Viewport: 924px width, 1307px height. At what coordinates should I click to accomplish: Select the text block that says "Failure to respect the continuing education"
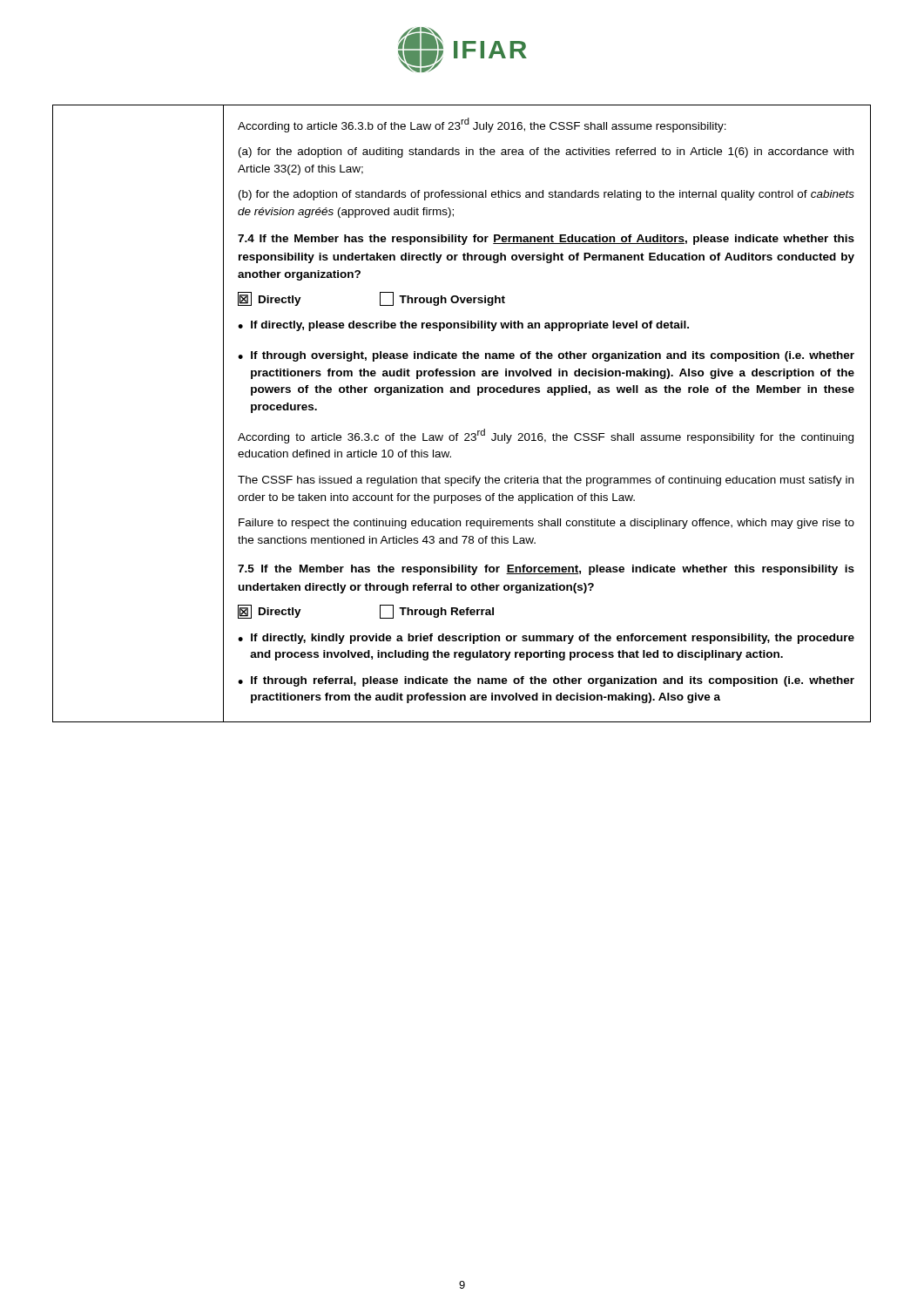(546, 531)
